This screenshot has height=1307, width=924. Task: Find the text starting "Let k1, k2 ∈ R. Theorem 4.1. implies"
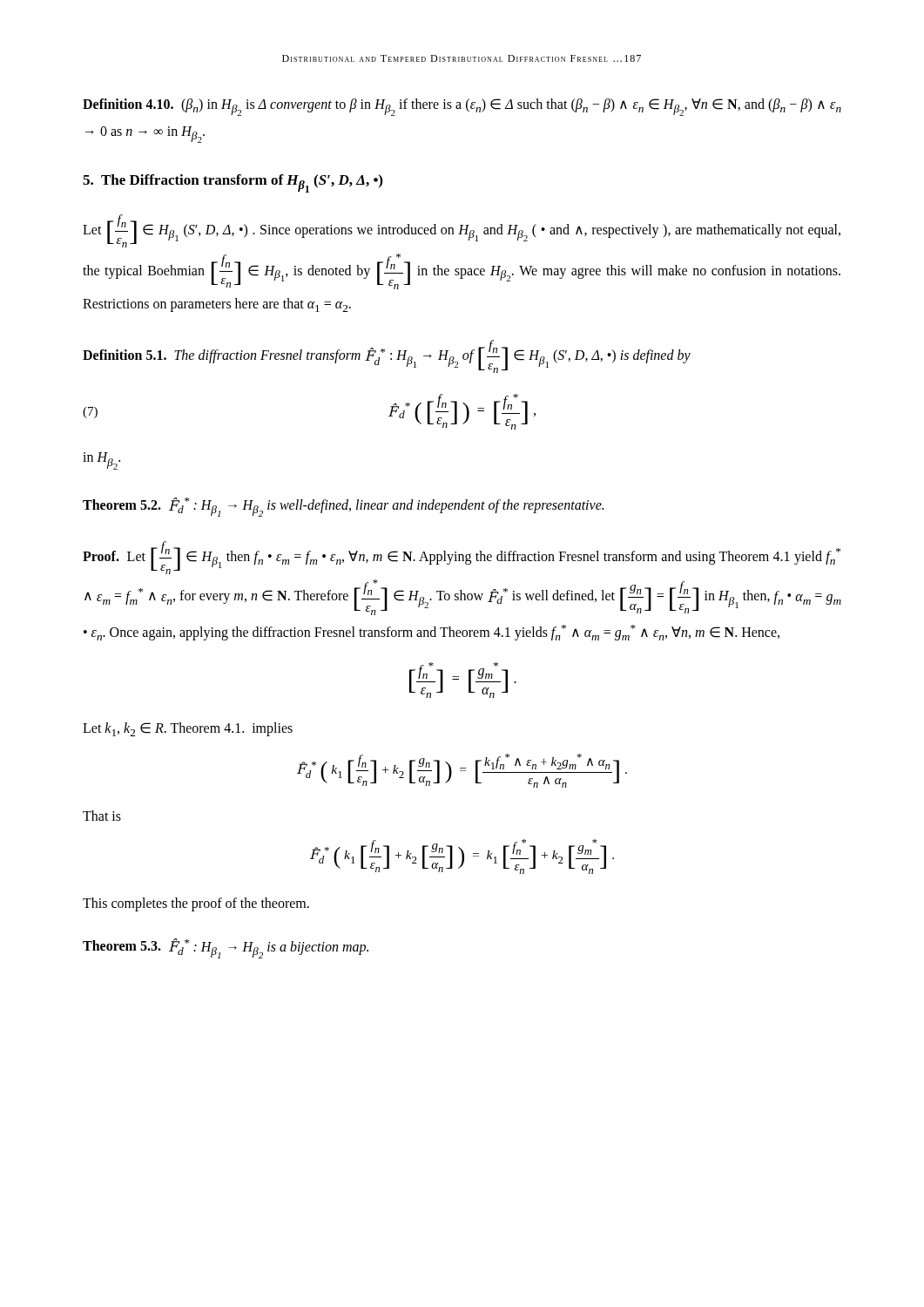tap(188, 730)
